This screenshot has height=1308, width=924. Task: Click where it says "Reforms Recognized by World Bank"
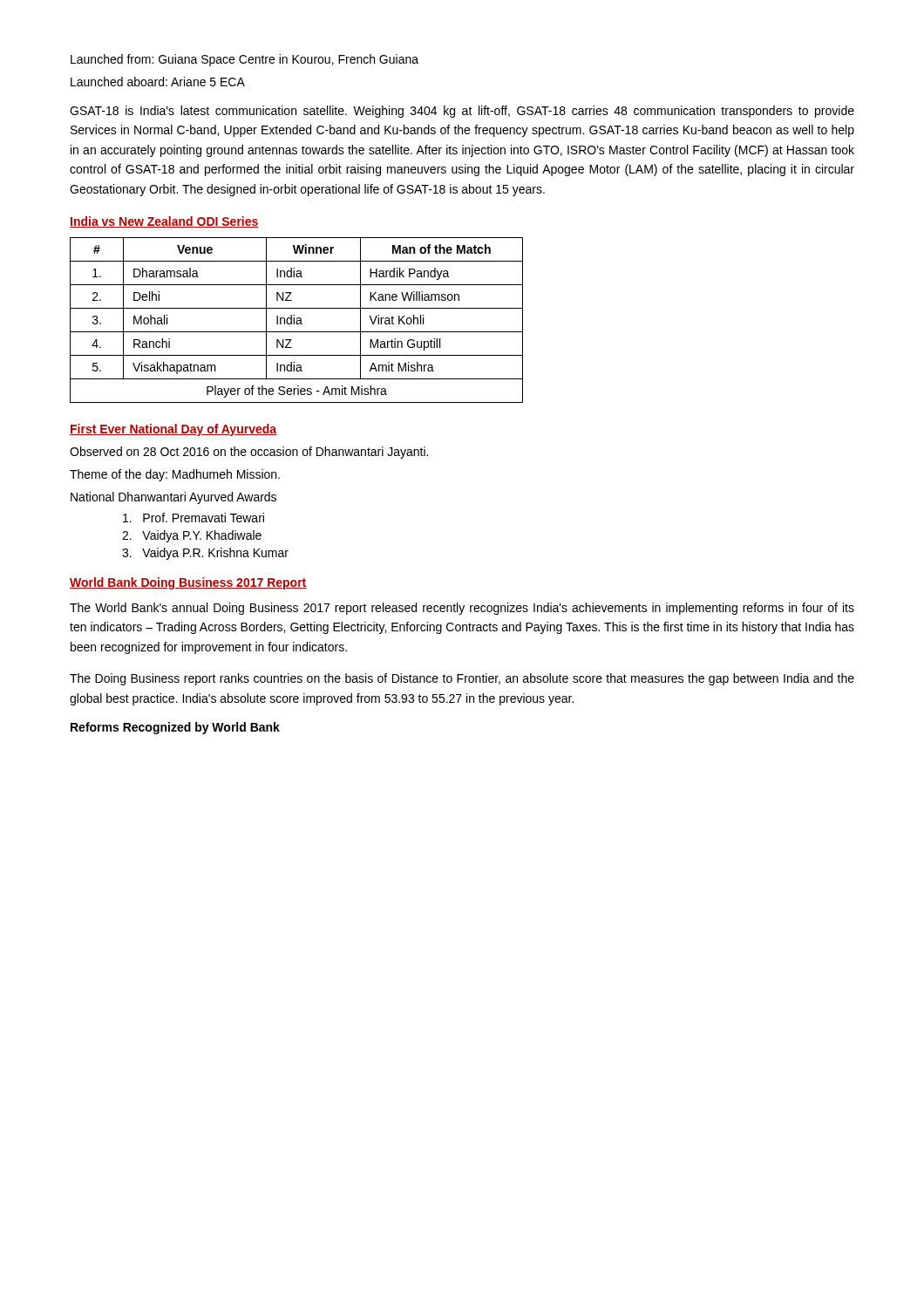pos(175,727)
